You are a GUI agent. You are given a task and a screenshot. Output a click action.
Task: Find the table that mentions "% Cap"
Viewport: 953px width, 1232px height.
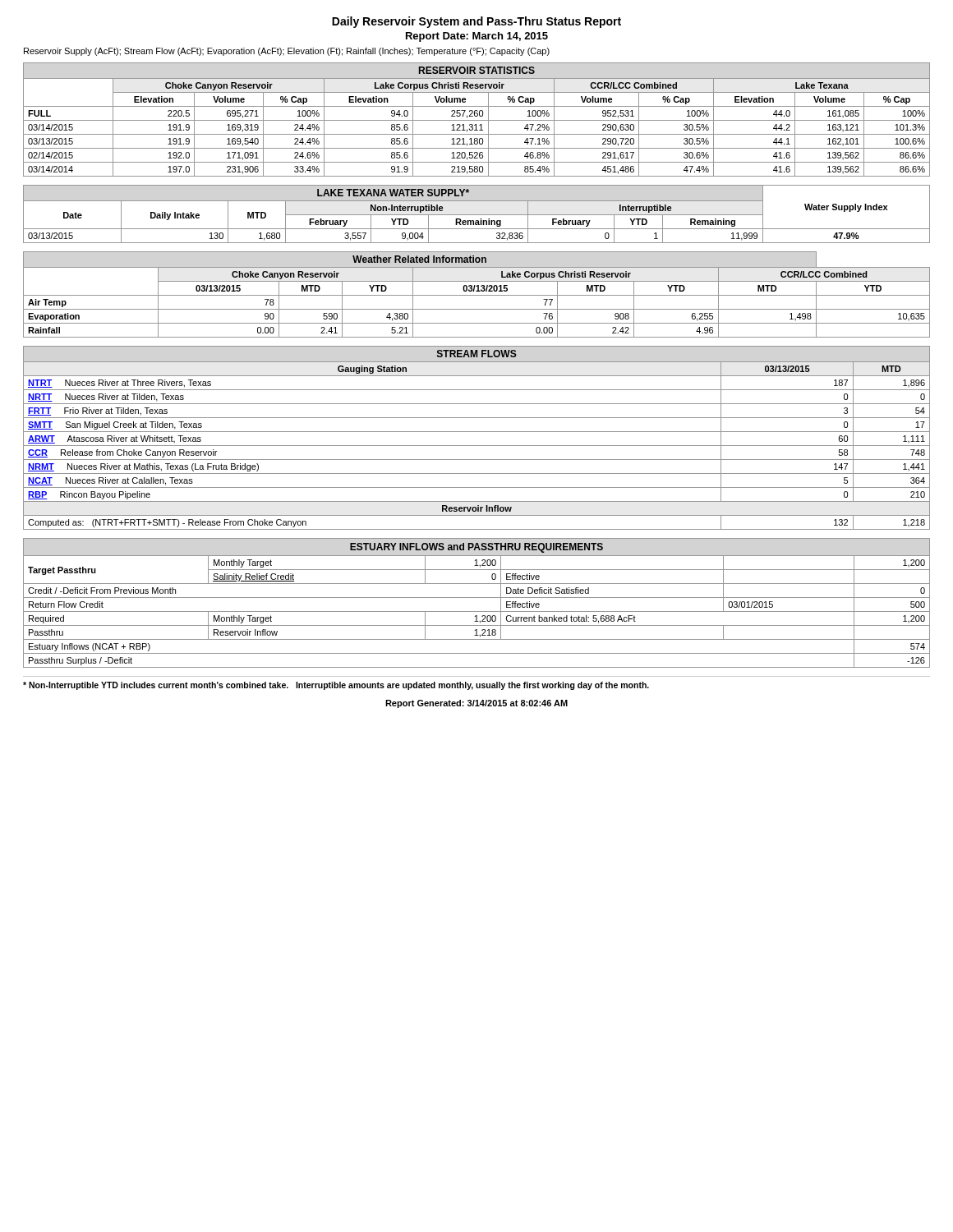[x=476, y=120]
